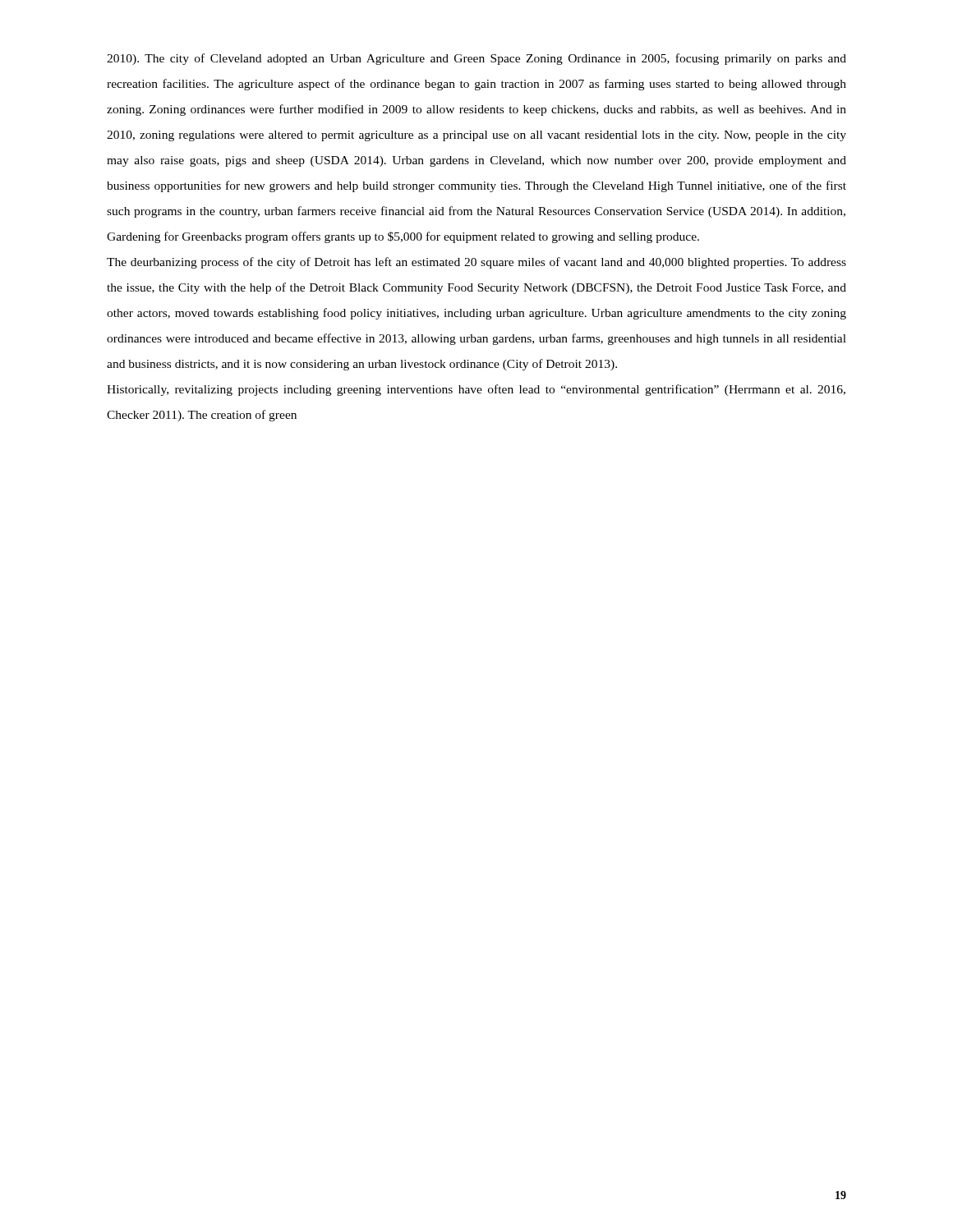Click the passage that begins "2010). The city of Cleveland"

[476, 147]
